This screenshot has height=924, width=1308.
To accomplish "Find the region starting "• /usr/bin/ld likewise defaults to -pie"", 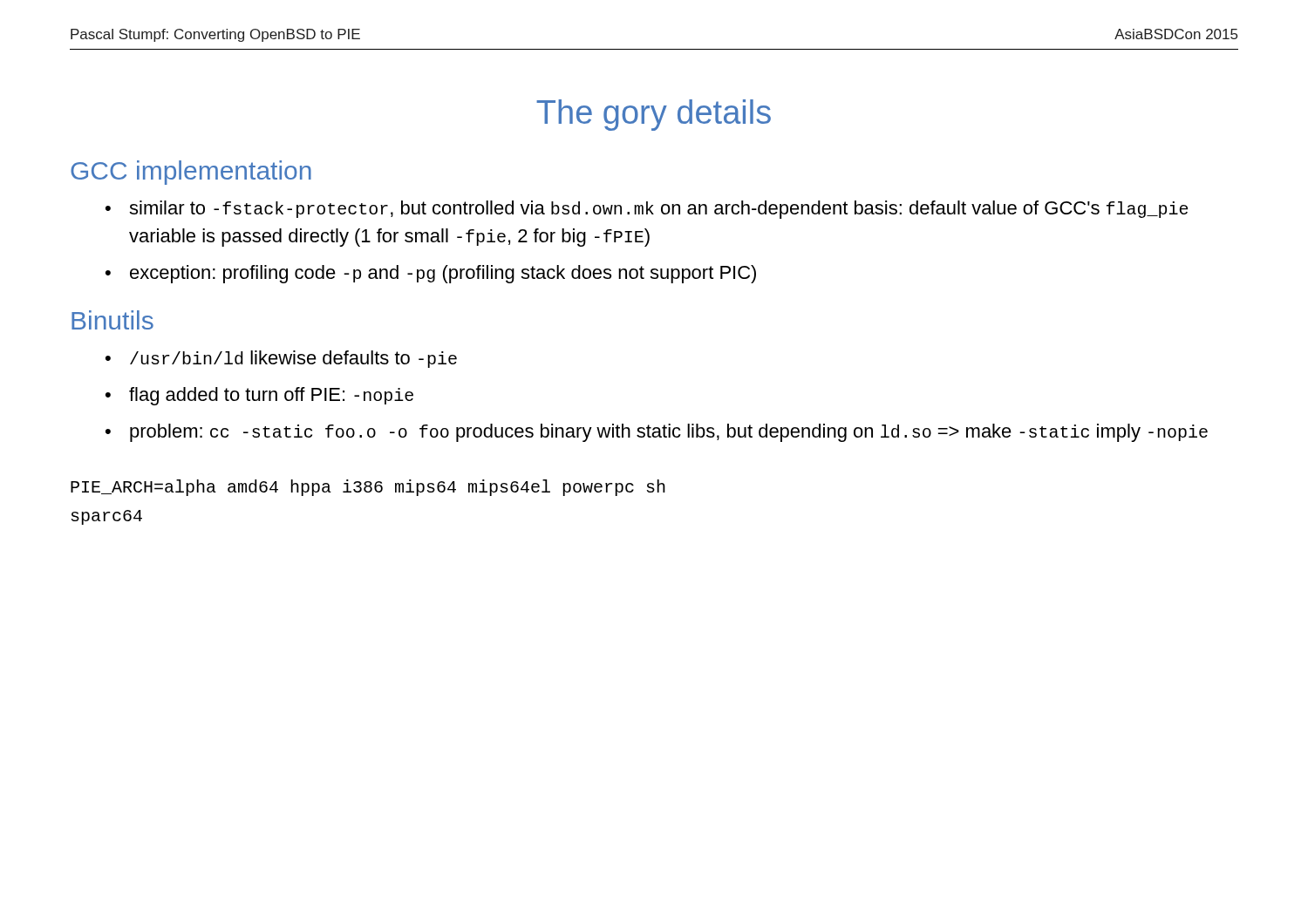I will tap(281, 359).
